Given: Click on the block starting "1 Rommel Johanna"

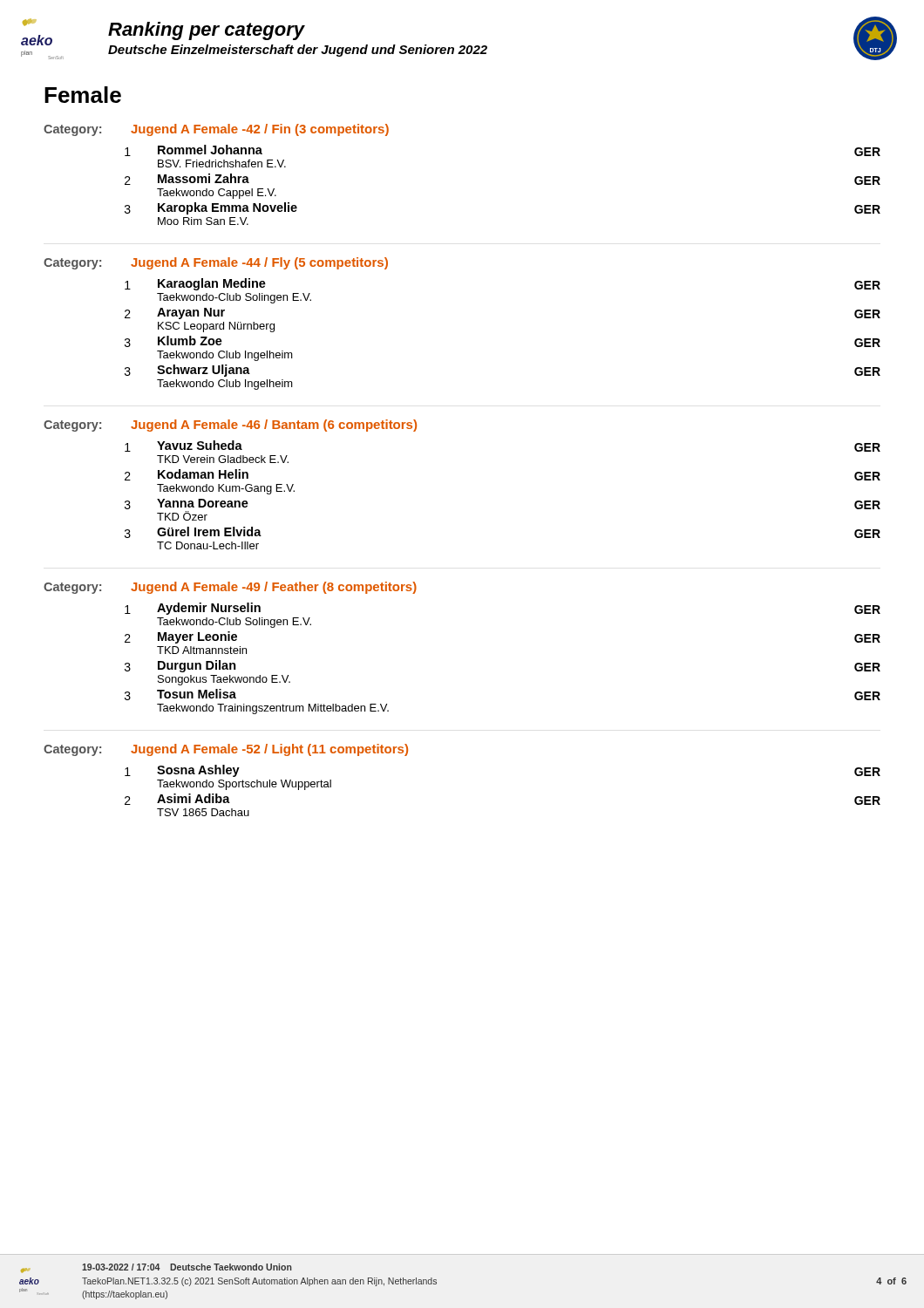Looking at the screenshot, I should click(215, 150).
